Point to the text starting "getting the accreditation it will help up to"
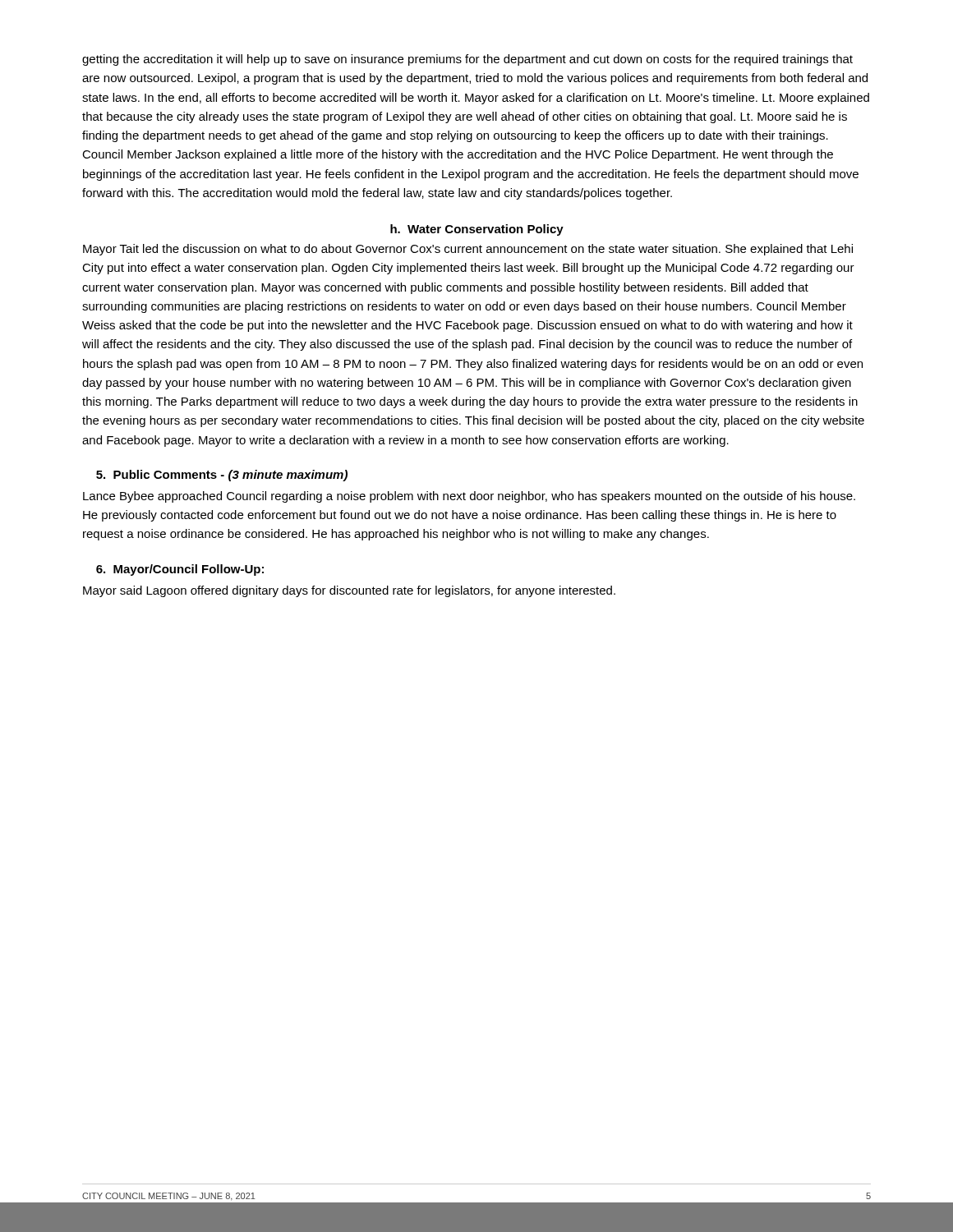 point(476,126)
